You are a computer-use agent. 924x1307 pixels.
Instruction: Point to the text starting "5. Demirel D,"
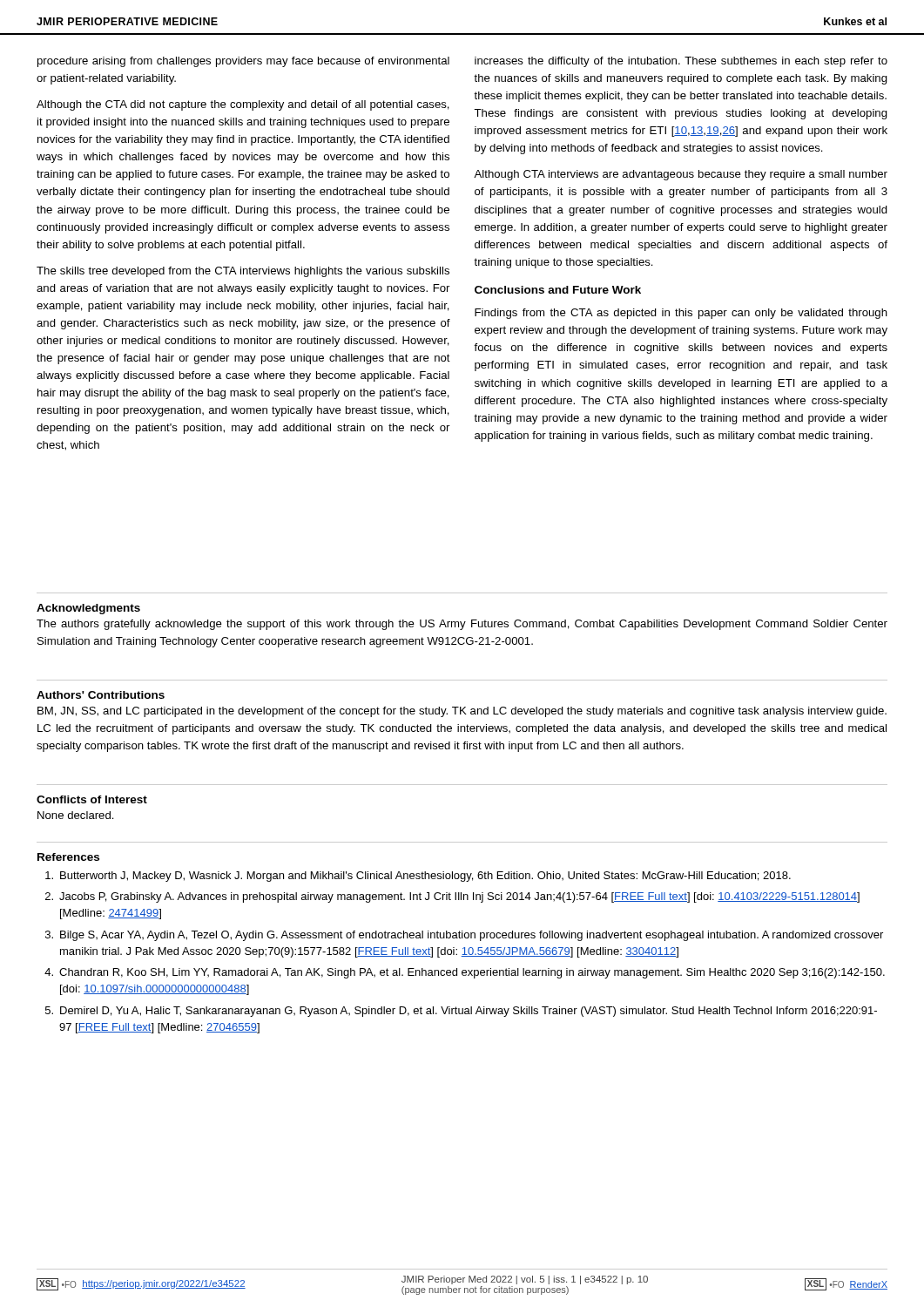(x=462, y=1018)
